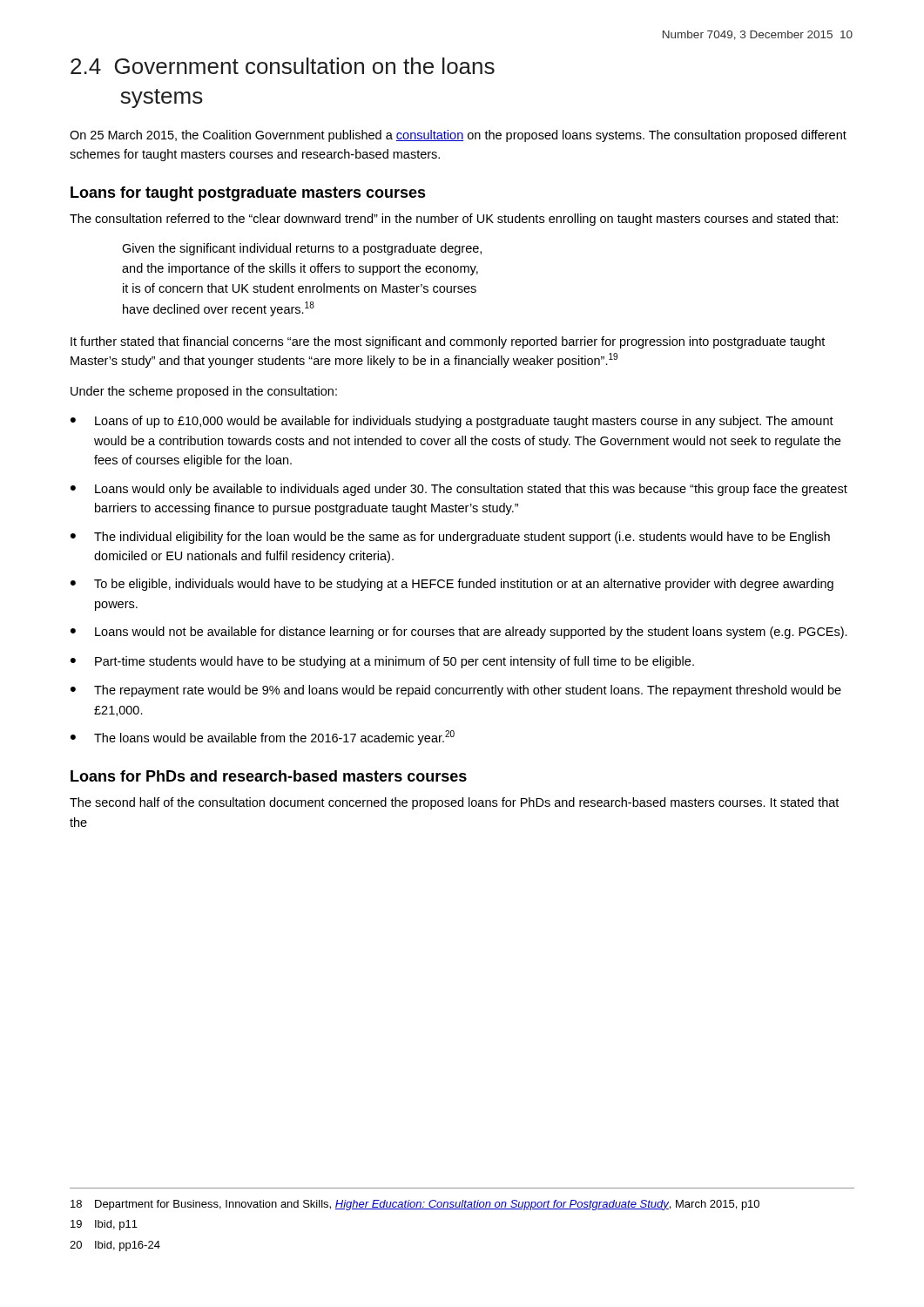Image resolution: width=924 pixels, height=1307 pixels.
Task: Click the passage that begins "• The individual eligibility for the"
Action: click(462, 546)
